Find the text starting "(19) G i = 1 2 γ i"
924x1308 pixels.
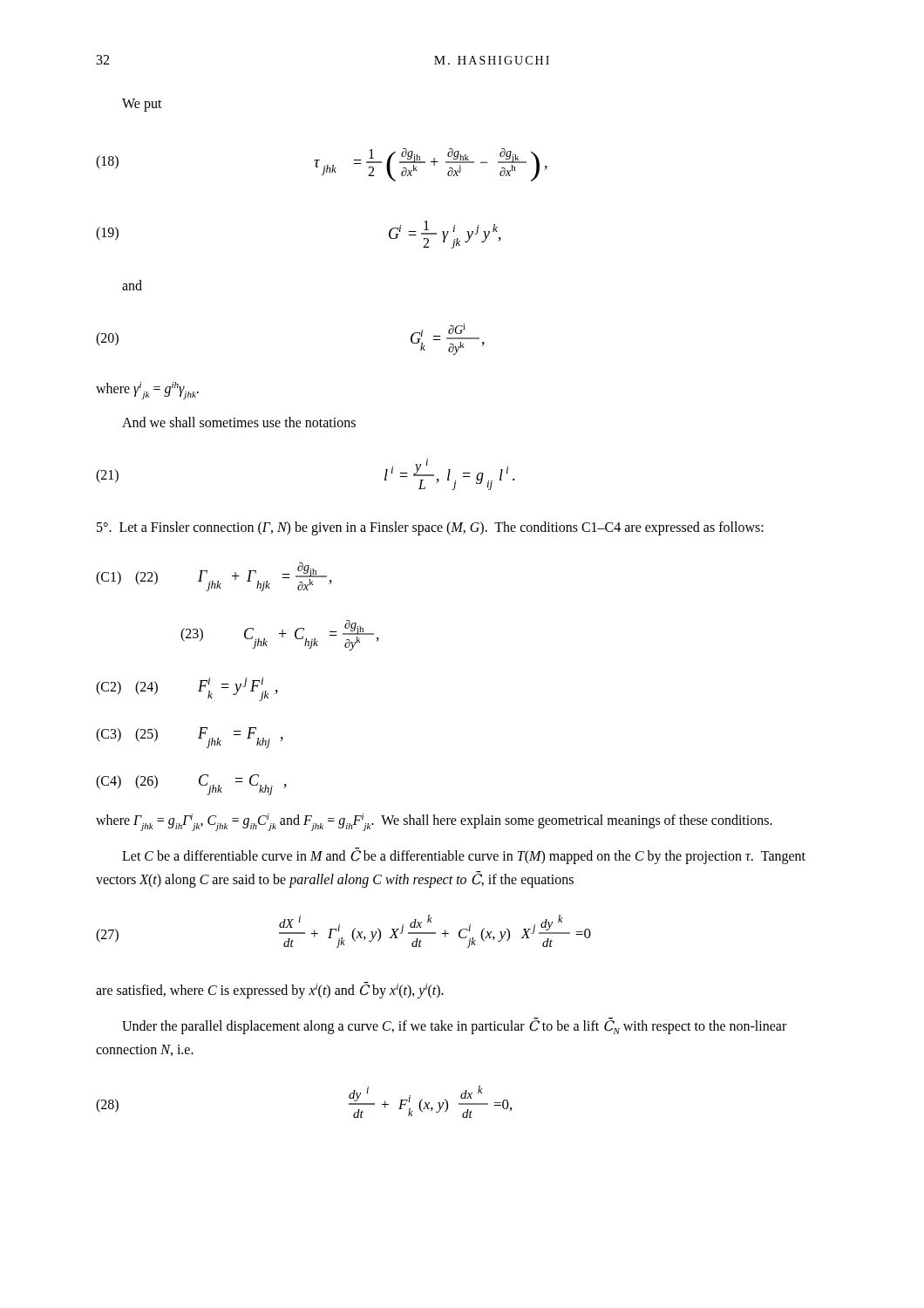pos(466,233)
